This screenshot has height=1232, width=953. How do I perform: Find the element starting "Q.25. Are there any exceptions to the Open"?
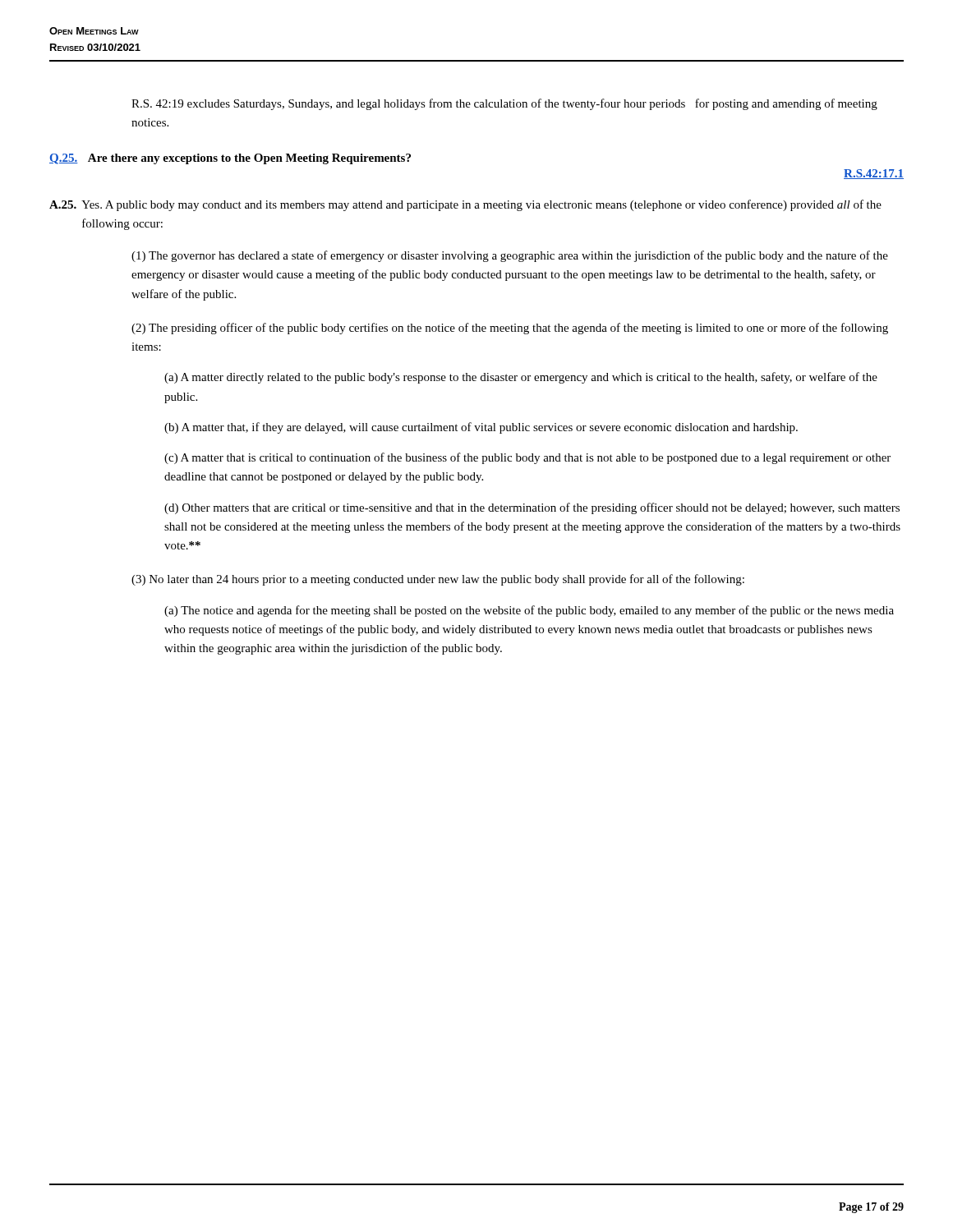pos(230,158)
